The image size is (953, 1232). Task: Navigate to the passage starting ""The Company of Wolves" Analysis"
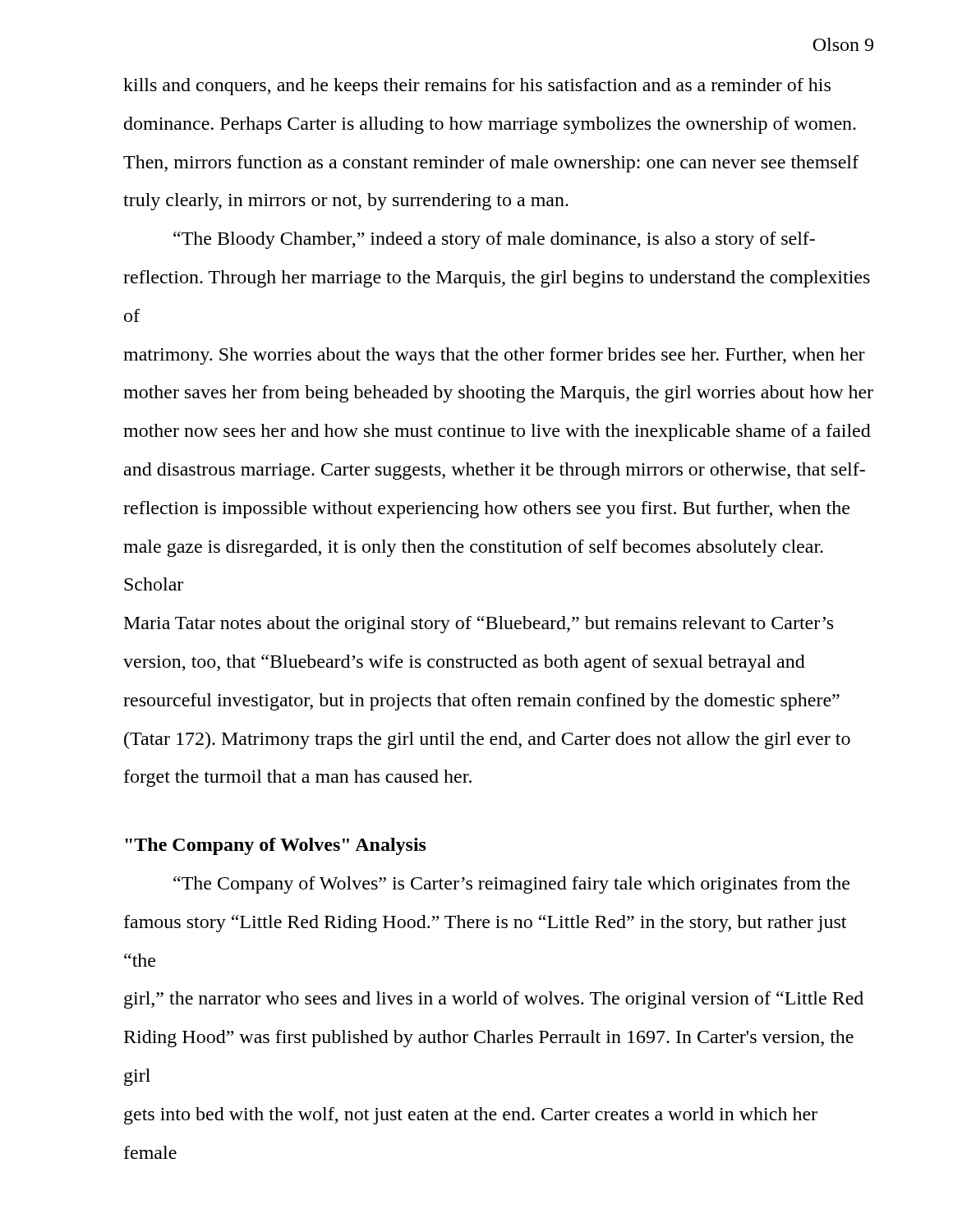point(276,846)
